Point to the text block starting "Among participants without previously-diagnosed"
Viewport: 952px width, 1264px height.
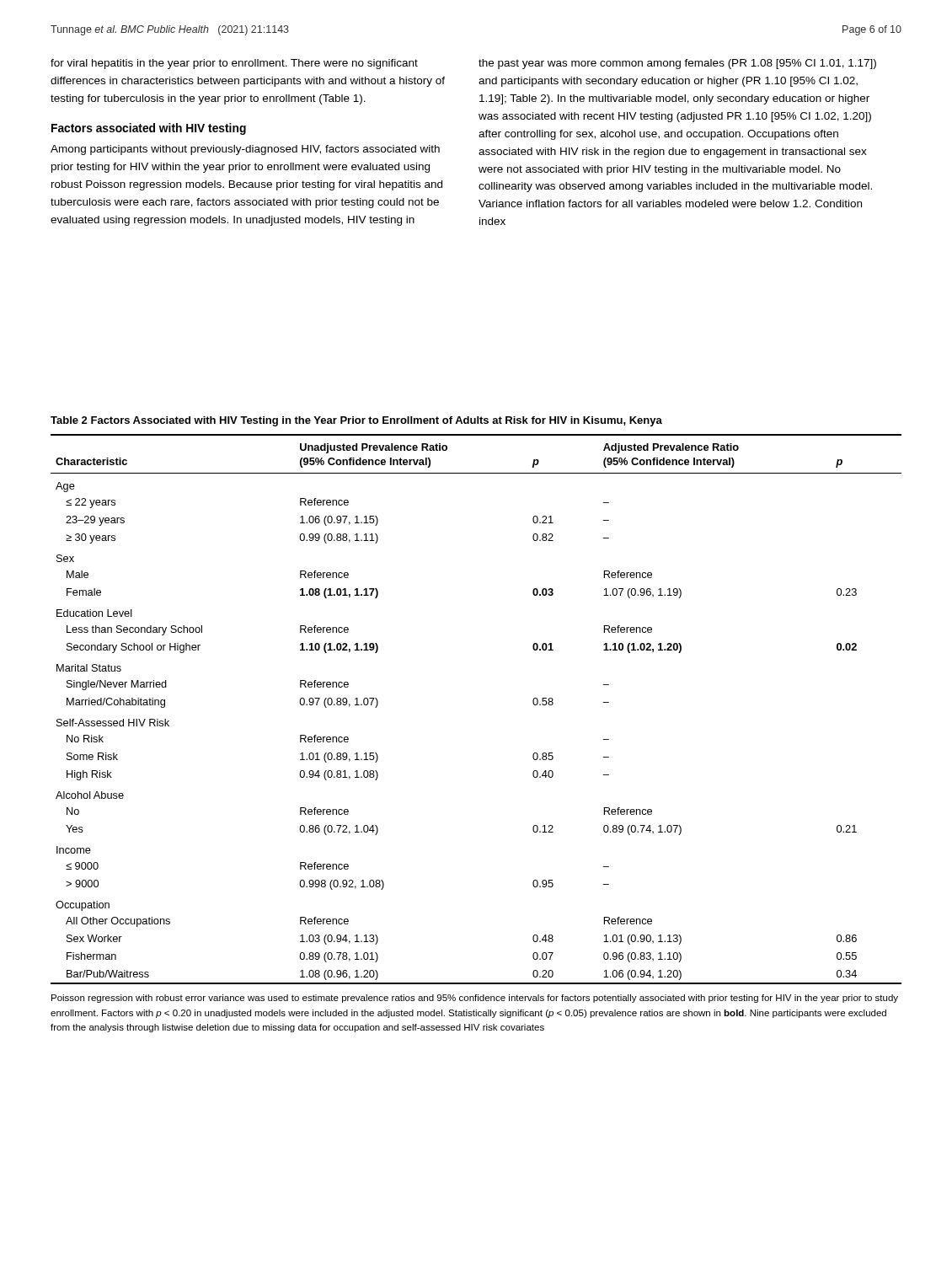(x=247, y=184)
